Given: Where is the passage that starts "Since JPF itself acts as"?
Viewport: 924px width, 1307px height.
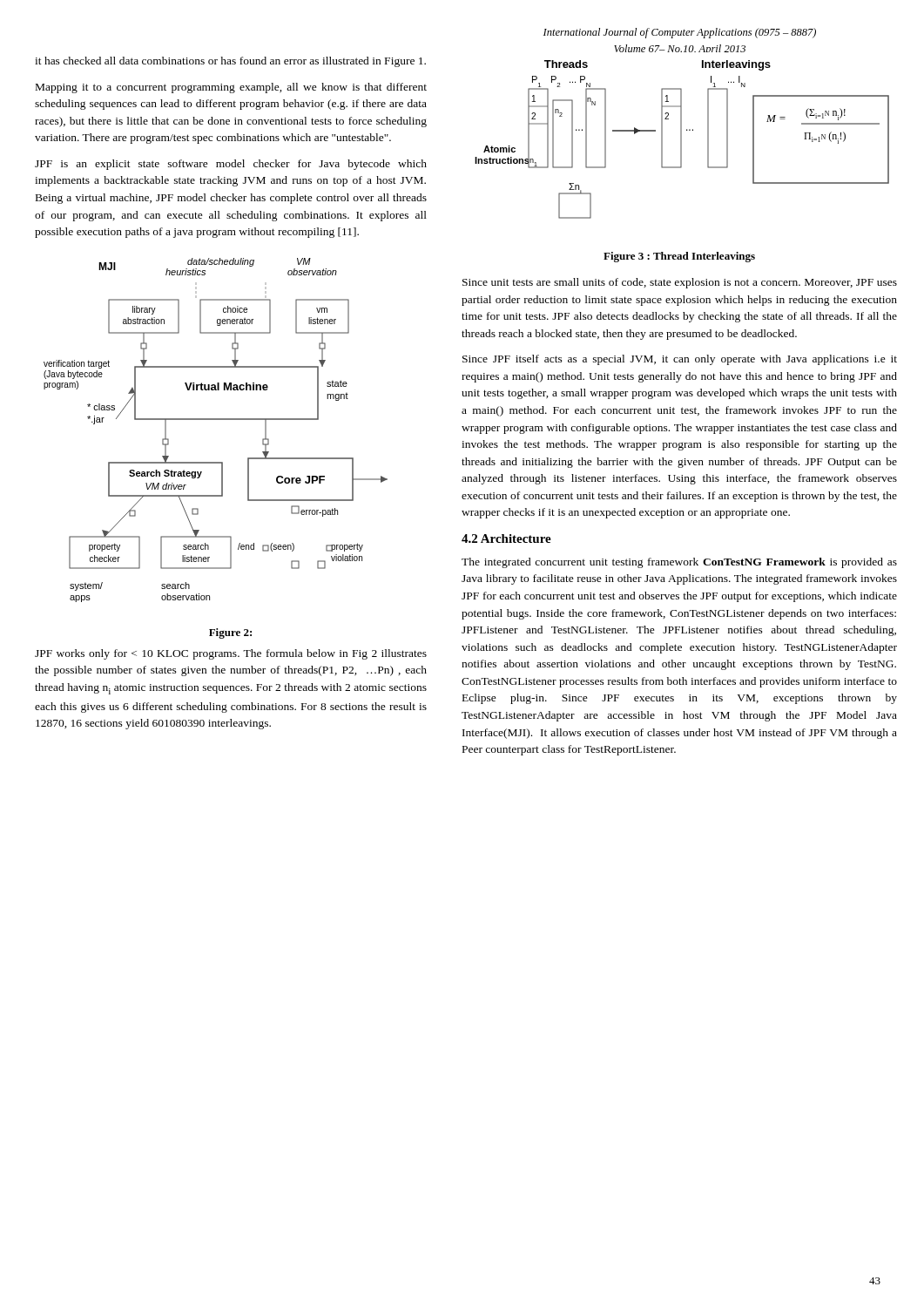Looking at the screenshot, I should pyautogui.click(x=679, y=436).
